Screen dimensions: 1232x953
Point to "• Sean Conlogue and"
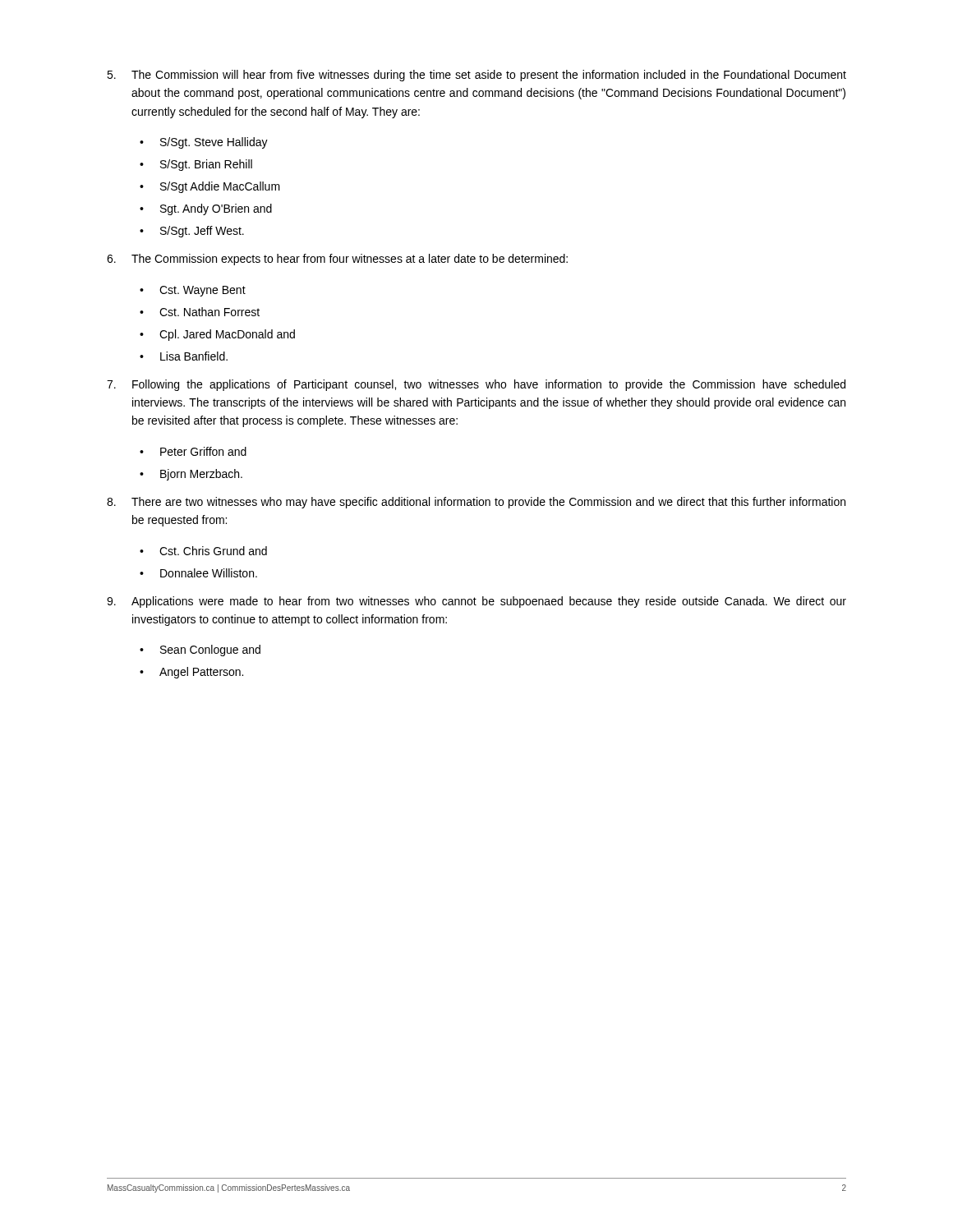(200, 650)
